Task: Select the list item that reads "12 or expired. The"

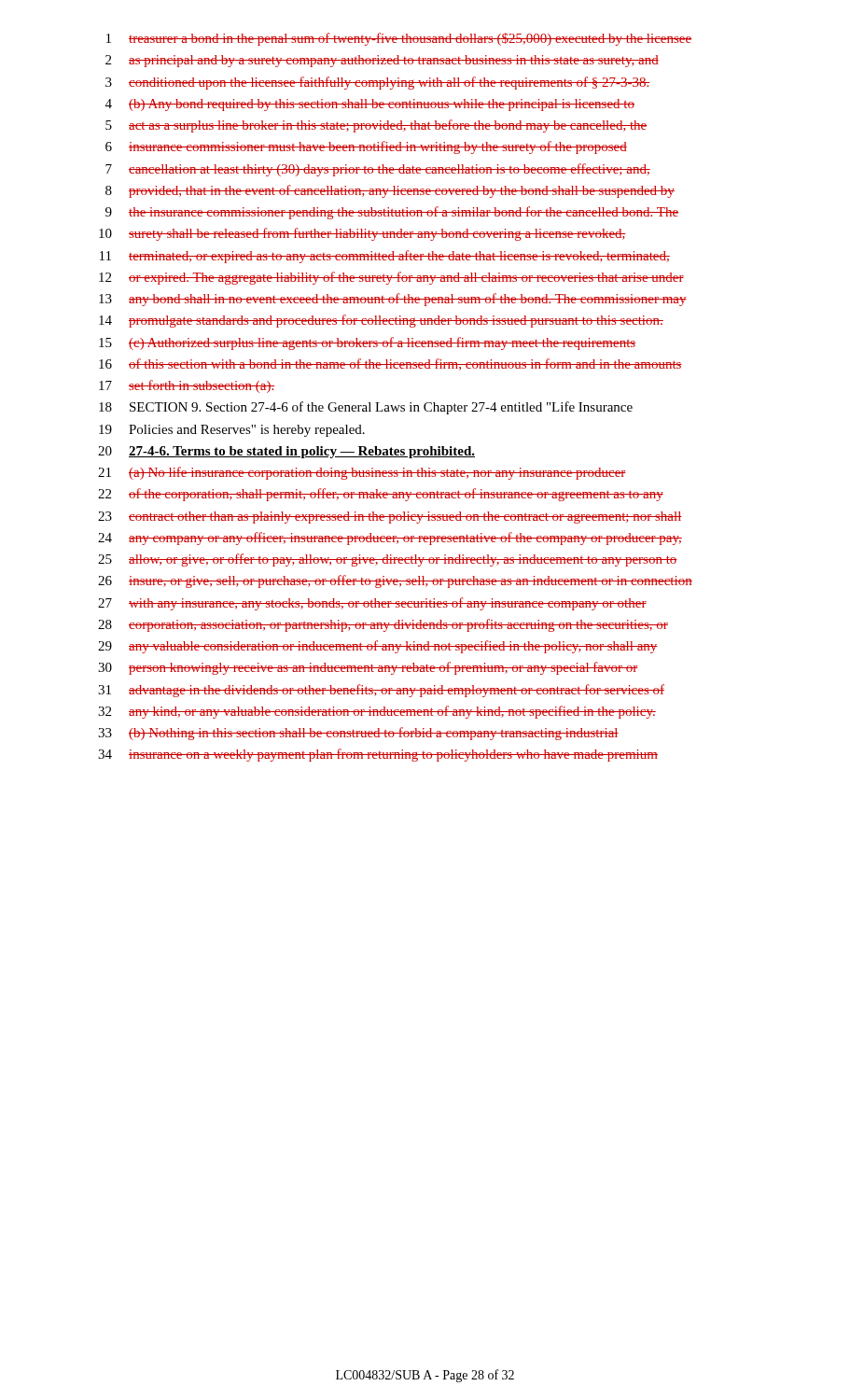Action: [x=434, y=278]
